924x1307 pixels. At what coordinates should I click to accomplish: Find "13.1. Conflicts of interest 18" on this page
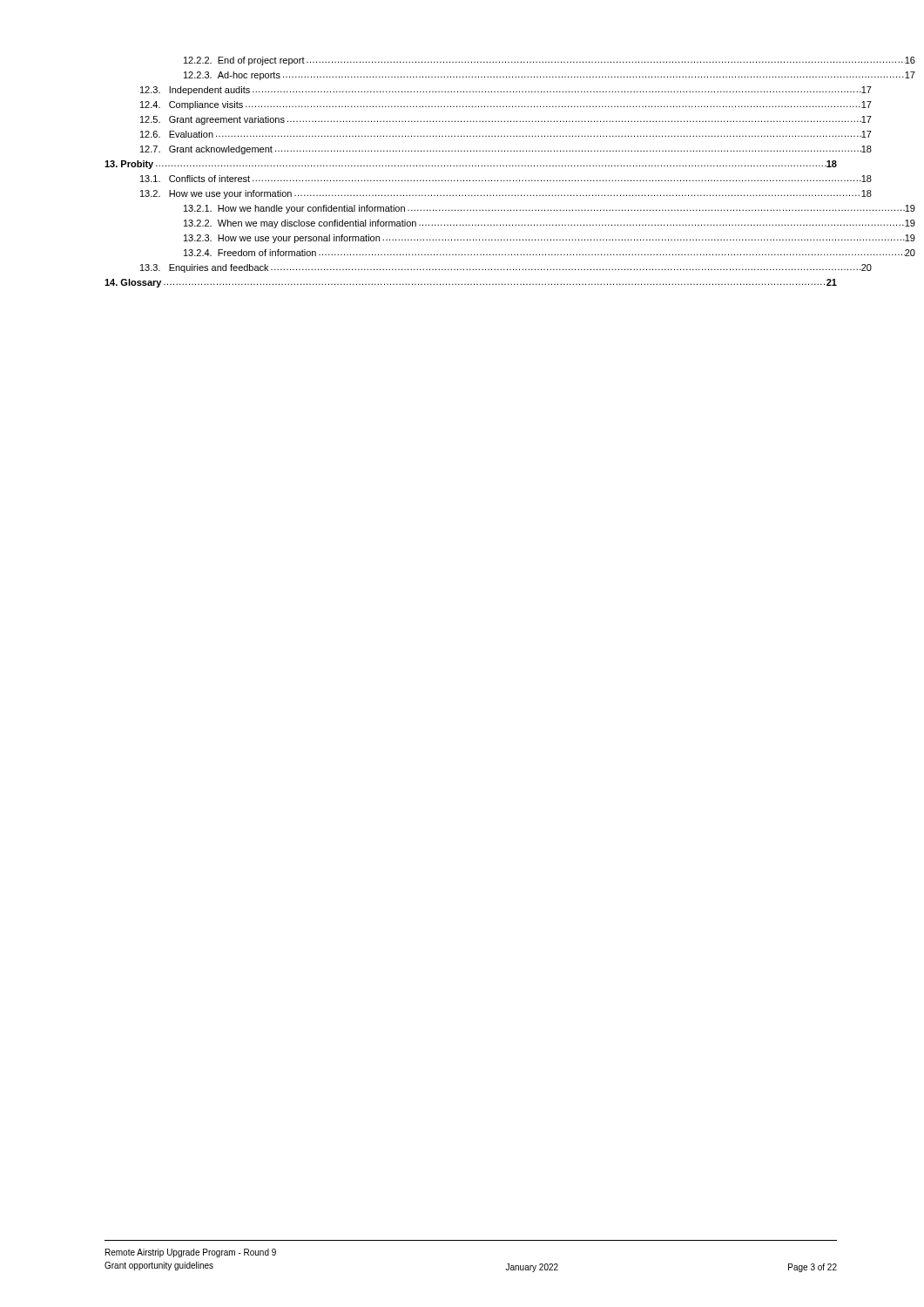[x=506, y=178]
